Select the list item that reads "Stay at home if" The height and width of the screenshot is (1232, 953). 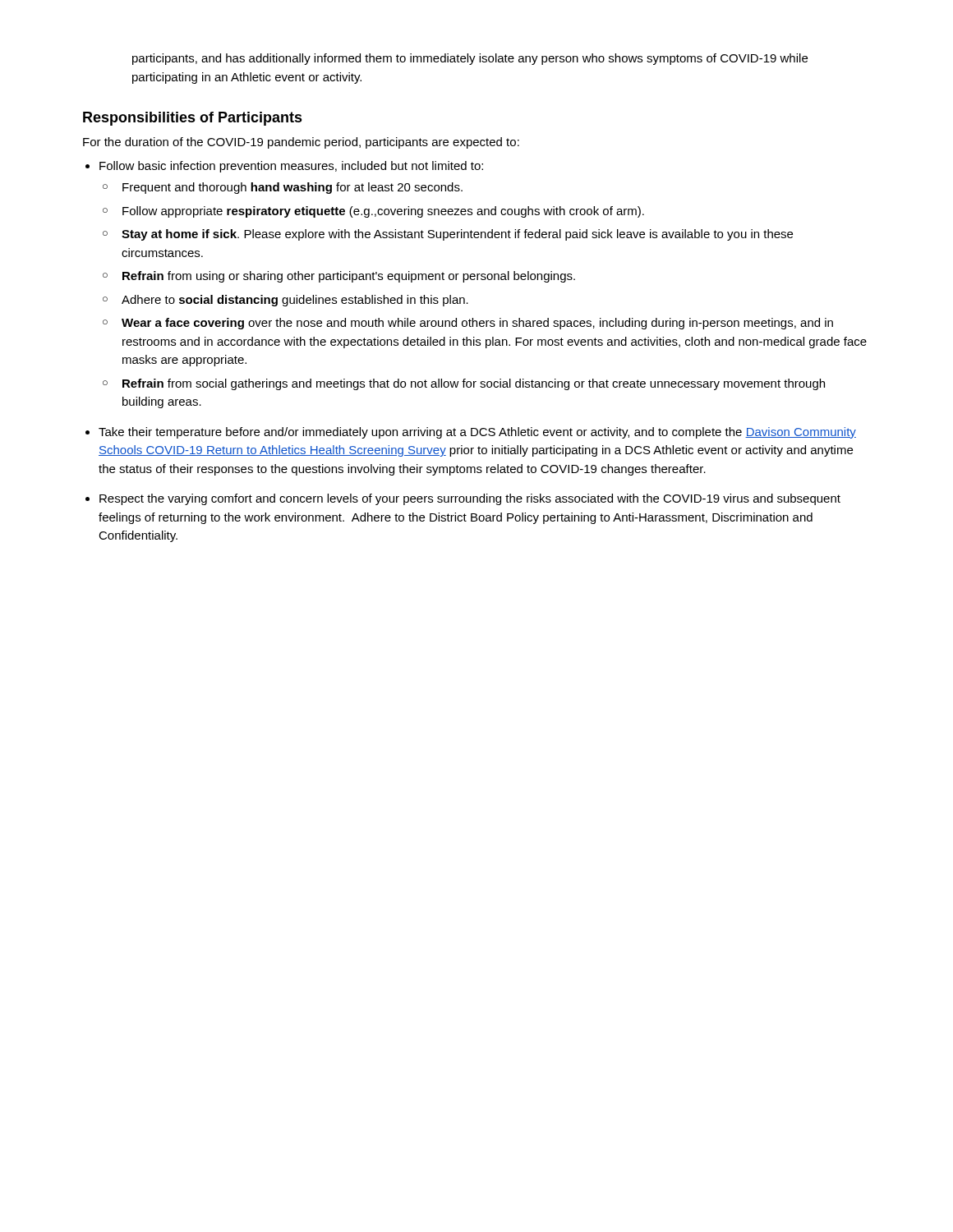(458, 243)
